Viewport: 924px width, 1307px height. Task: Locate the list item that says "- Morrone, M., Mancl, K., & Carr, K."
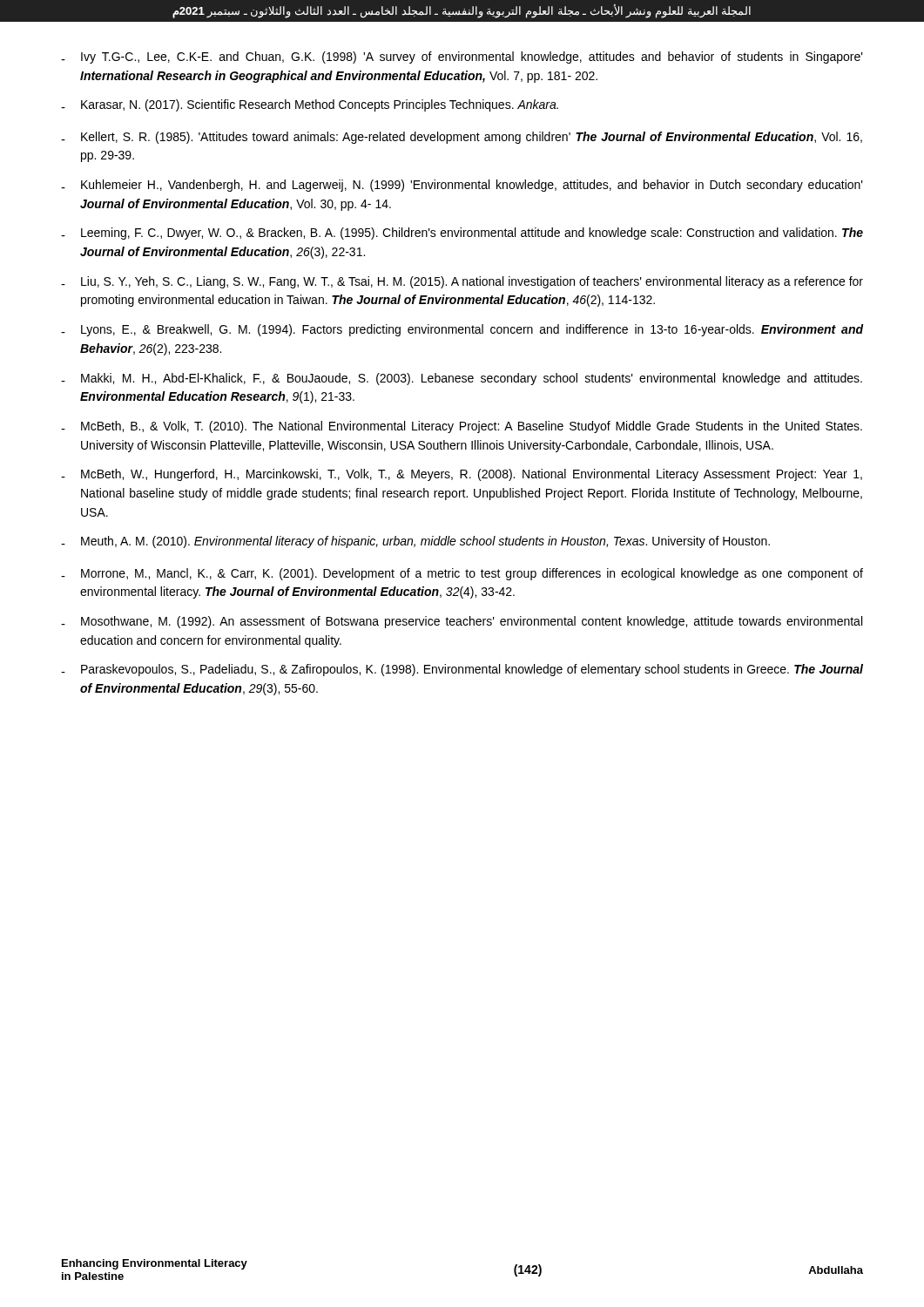(x=462, y=583)
